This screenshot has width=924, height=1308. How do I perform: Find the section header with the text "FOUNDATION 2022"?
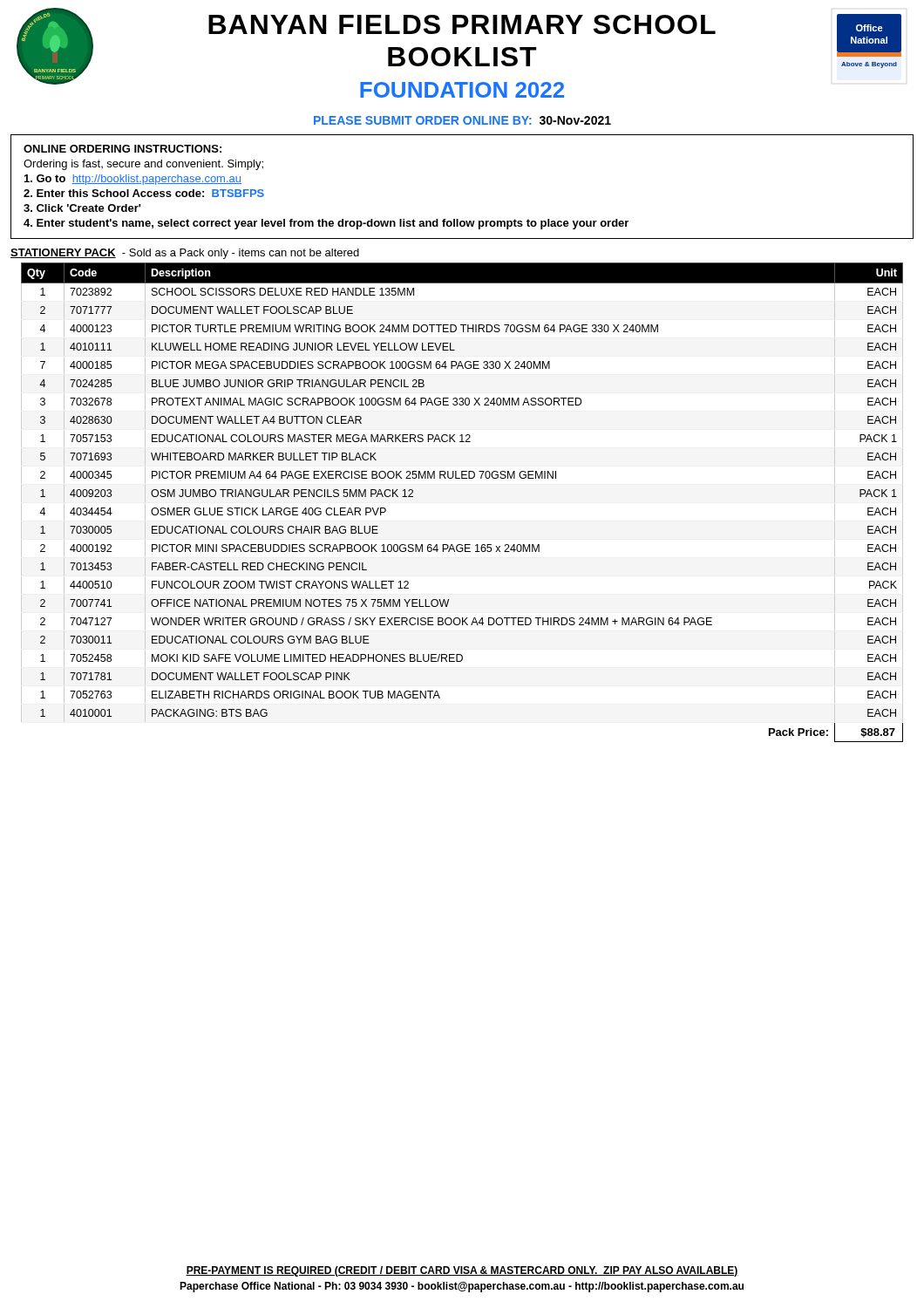[x=462, y=90]
